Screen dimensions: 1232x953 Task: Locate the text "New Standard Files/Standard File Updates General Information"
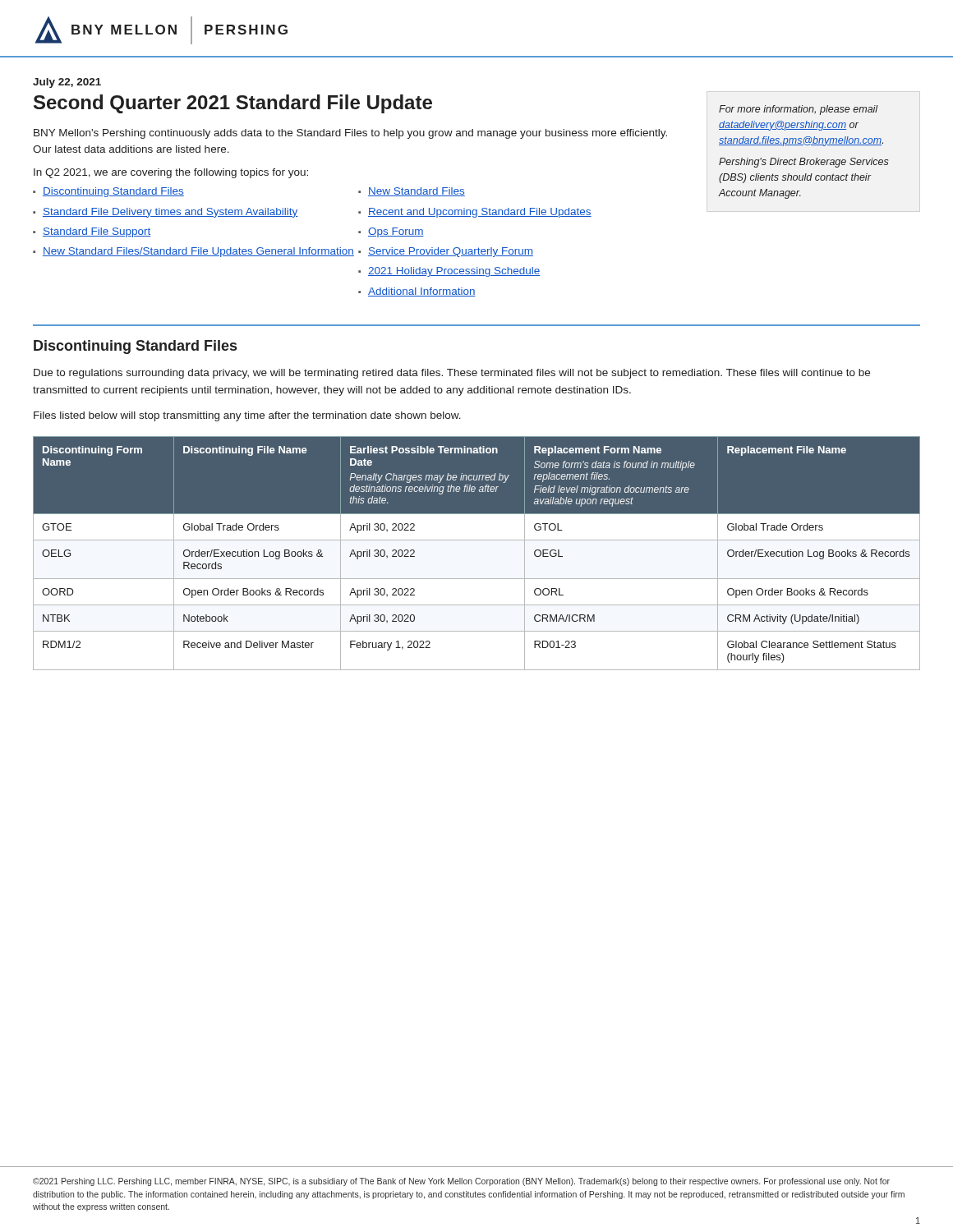tap(198, 252)
